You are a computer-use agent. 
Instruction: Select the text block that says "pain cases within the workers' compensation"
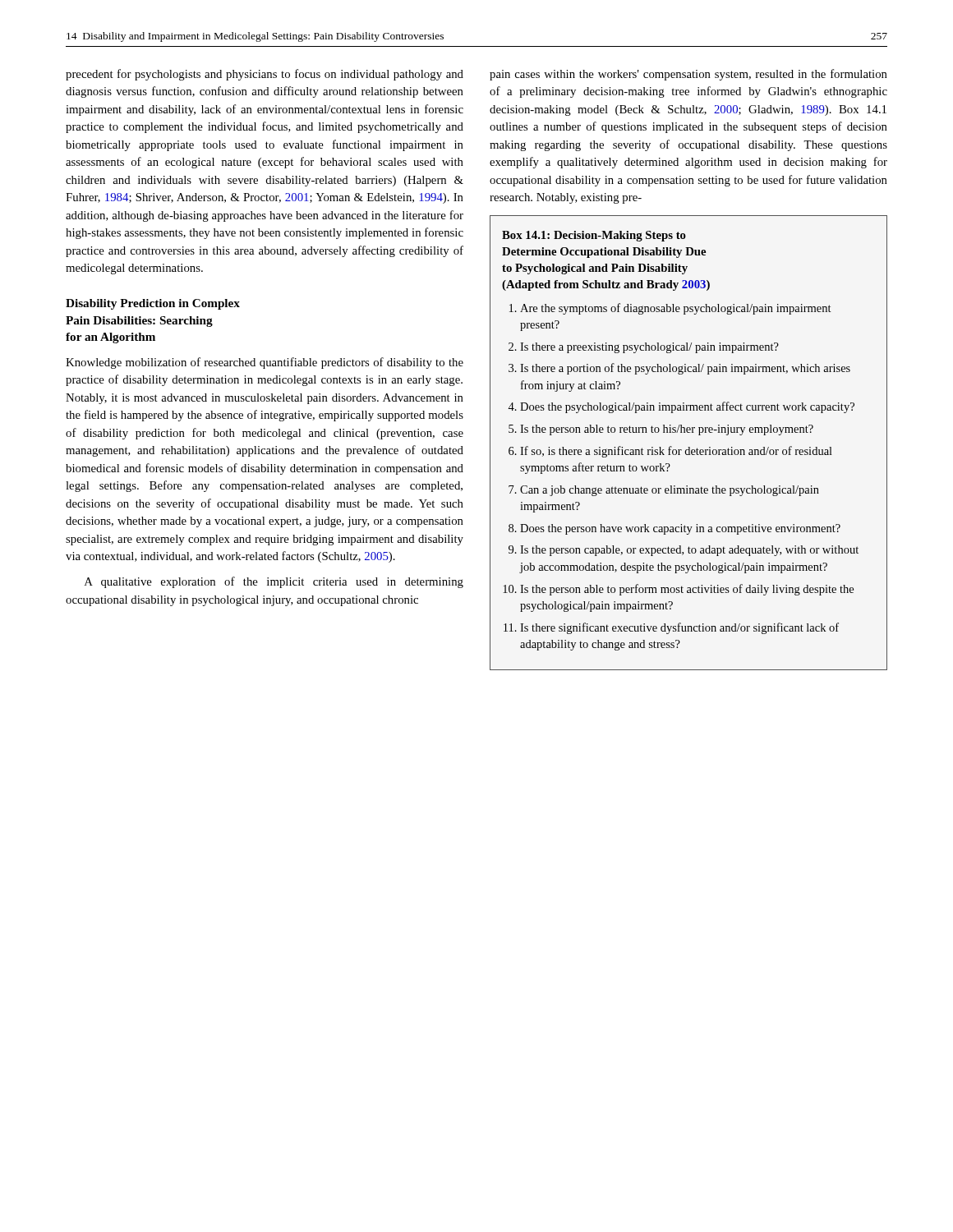click(x=688, y=136)
